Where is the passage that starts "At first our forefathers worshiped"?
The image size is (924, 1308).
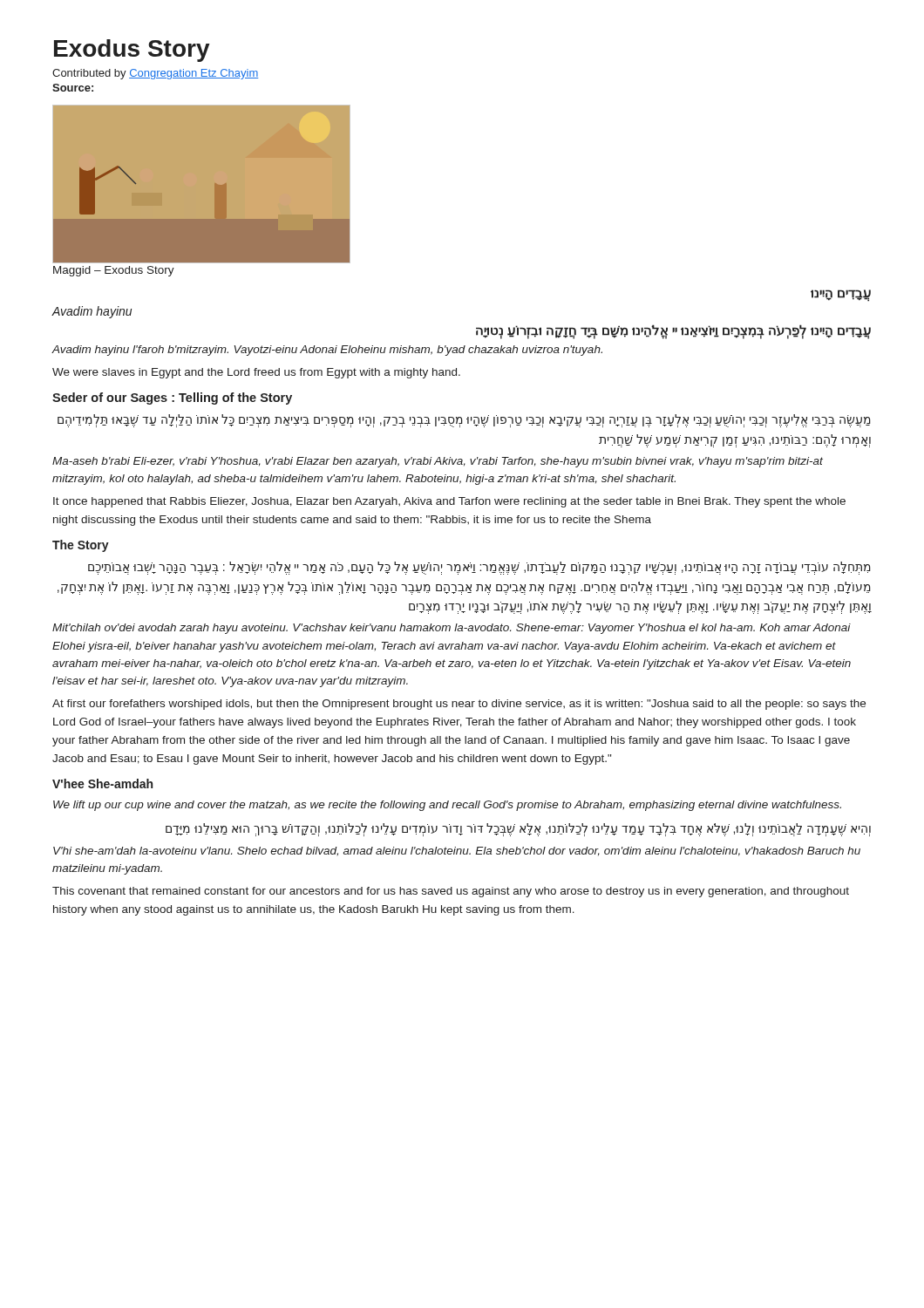click(x=459, y=731)
